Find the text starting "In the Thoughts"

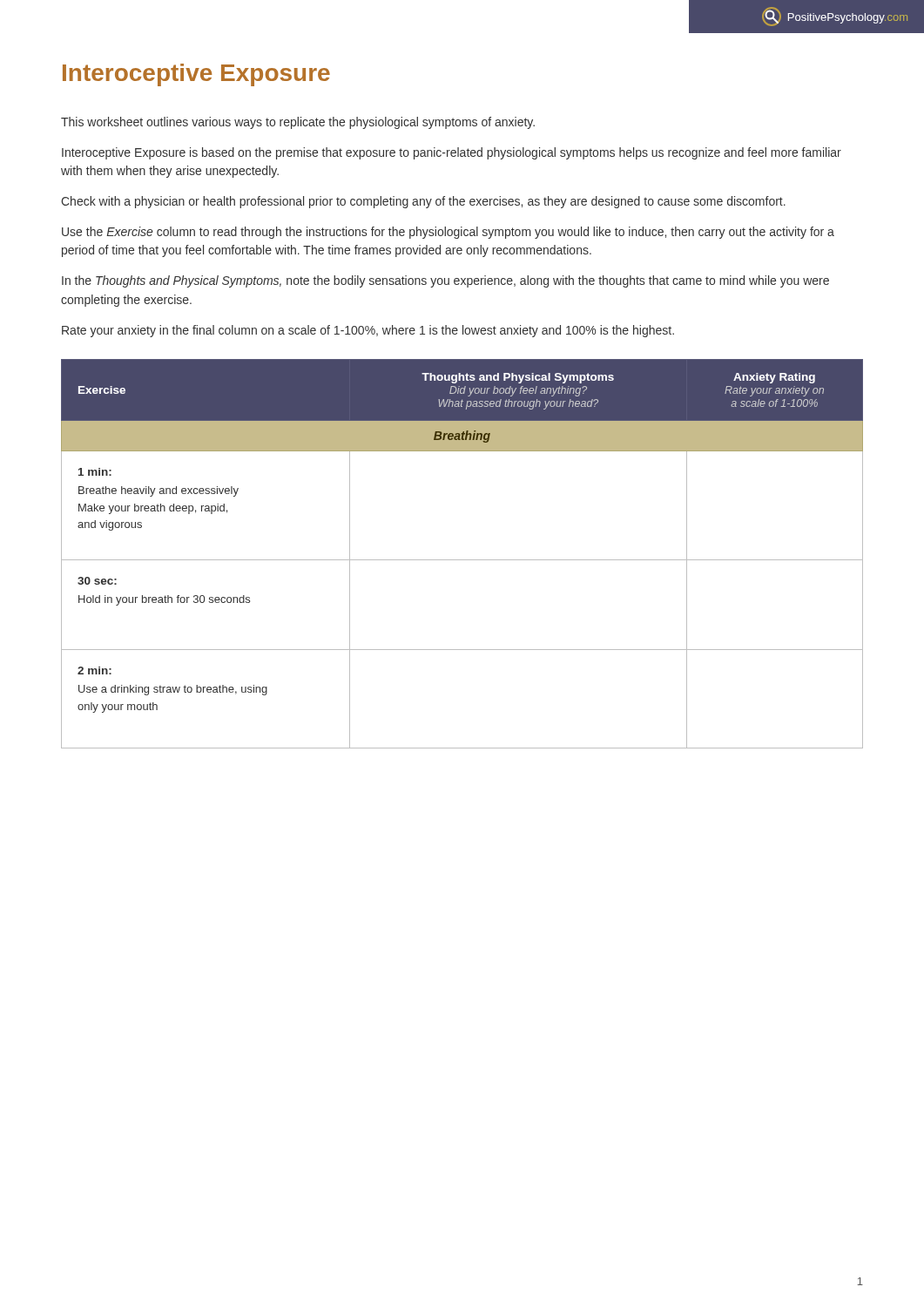click(445, 290)
